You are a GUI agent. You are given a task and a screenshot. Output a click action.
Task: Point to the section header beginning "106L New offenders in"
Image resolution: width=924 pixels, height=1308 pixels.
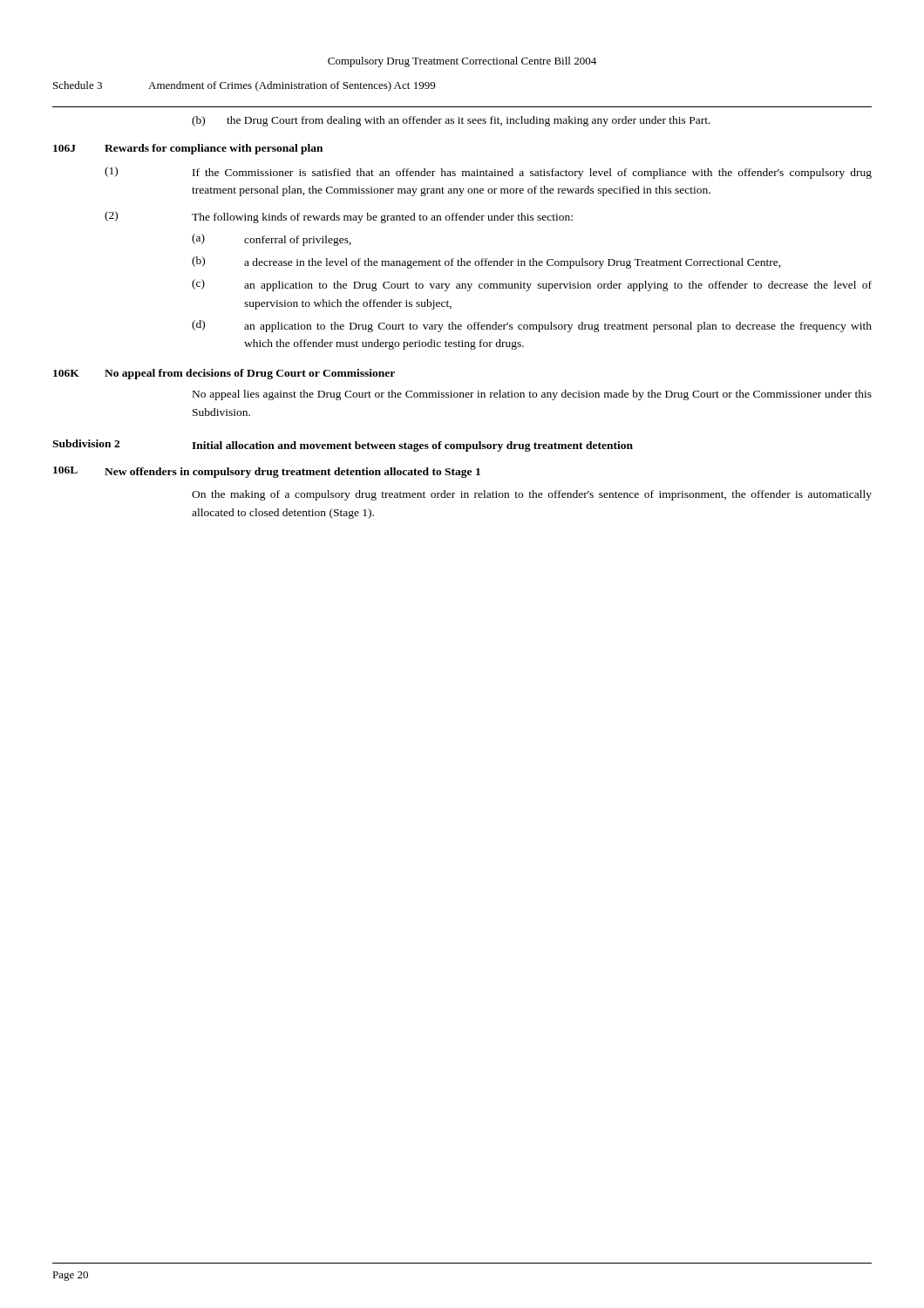[x=267, y=472]
